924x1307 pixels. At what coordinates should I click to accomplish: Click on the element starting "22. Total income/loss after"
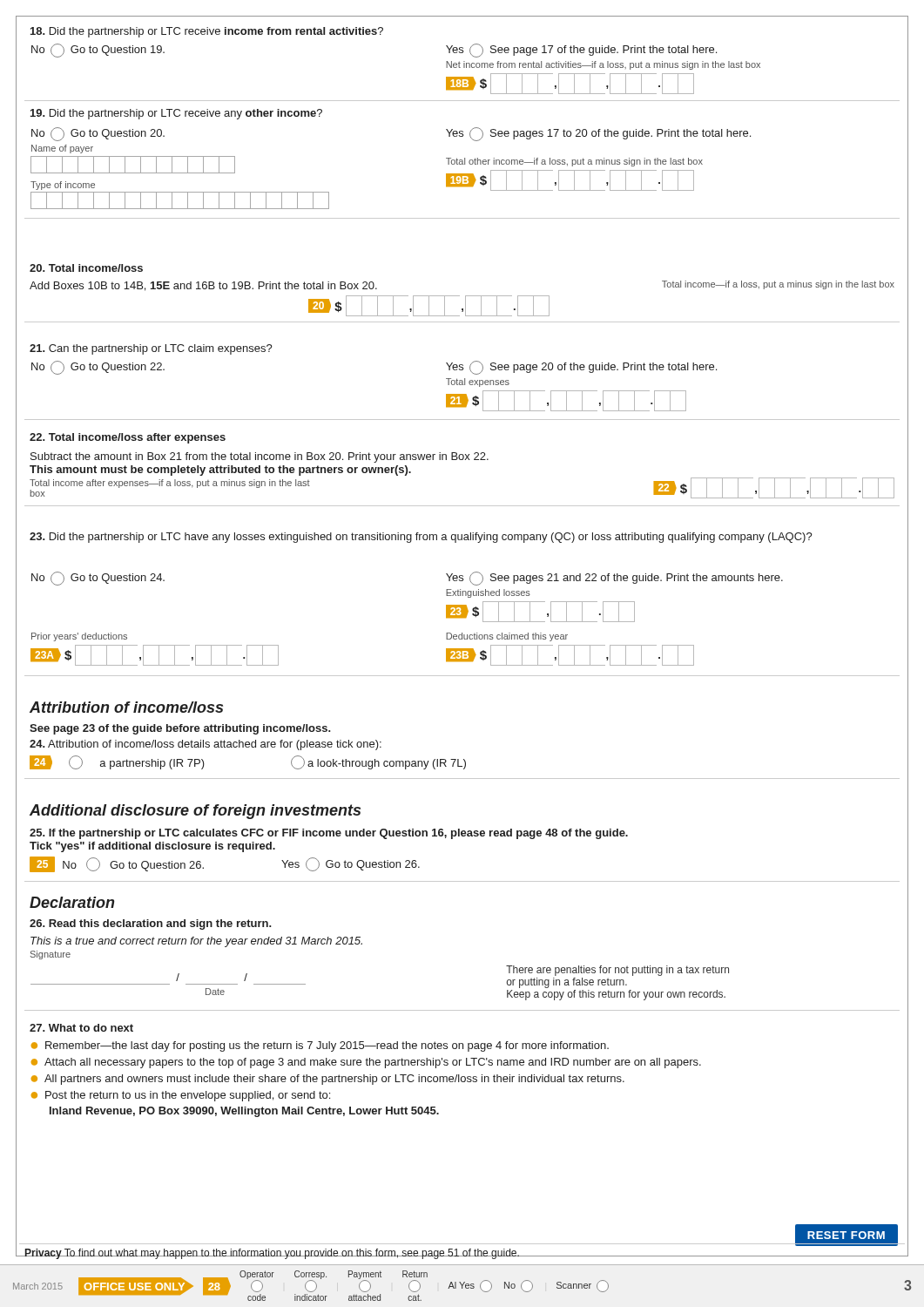pos(128,437)
